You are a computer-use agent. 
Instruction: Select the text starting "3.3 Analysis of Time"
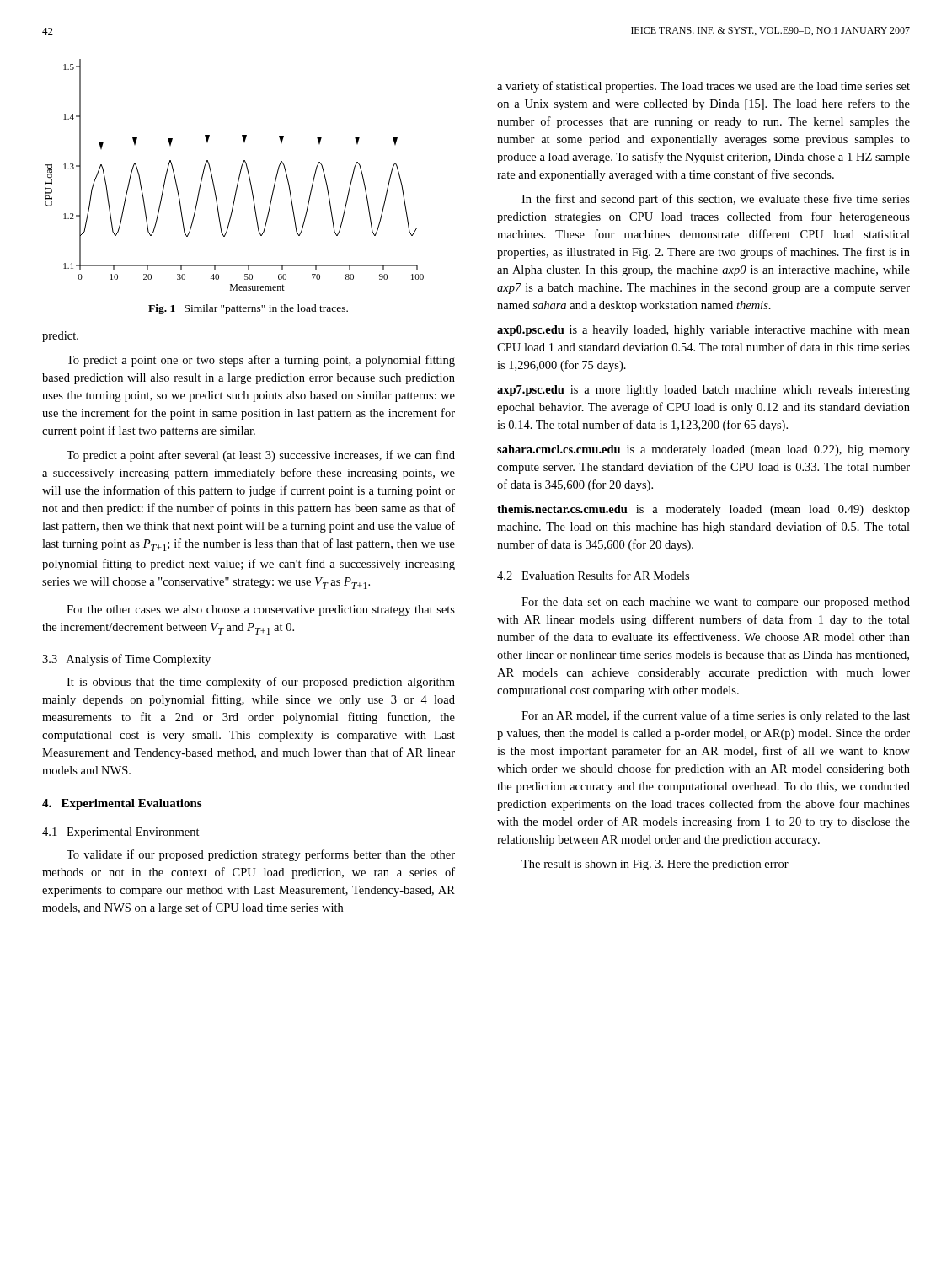point(126,659)
